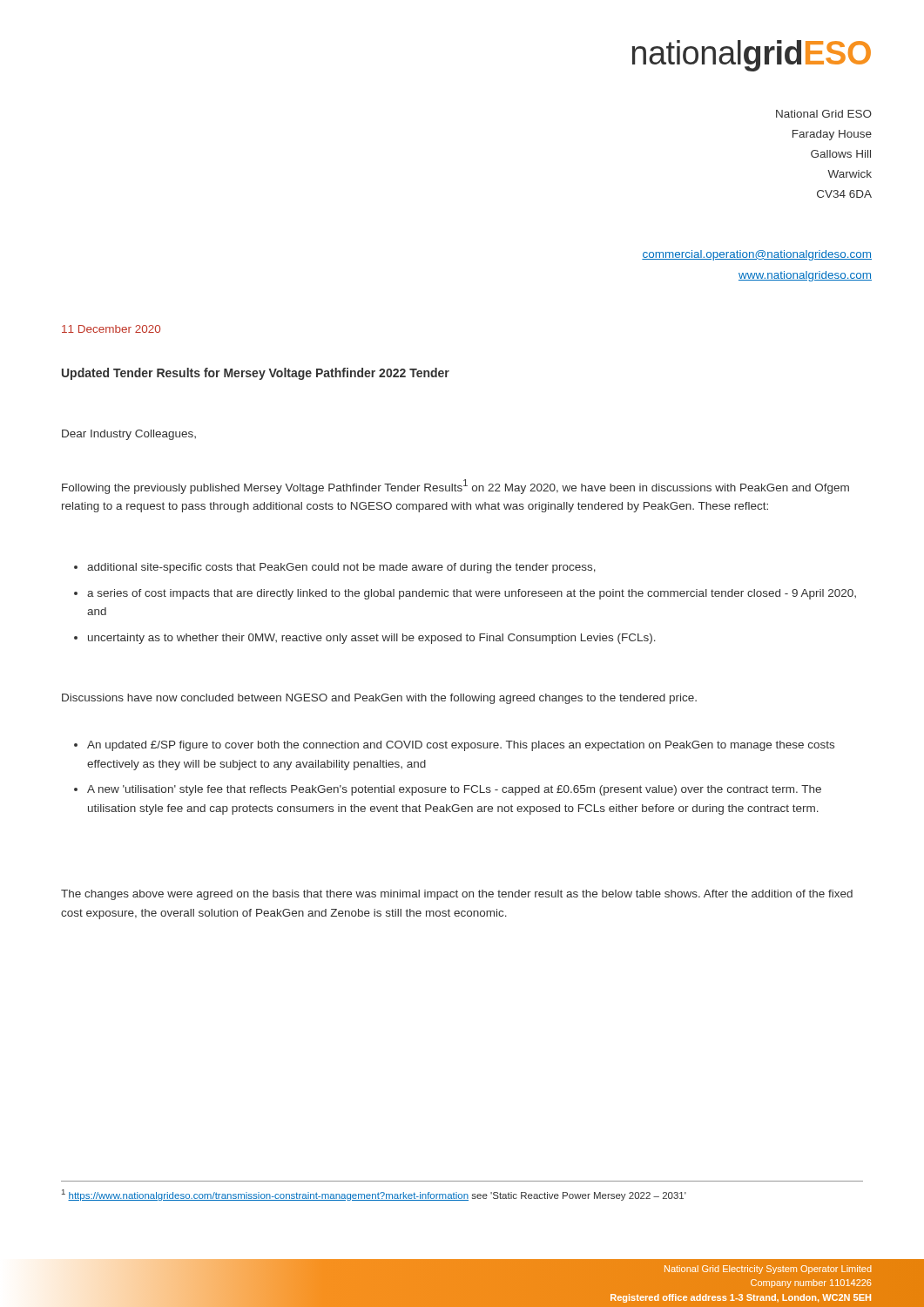Locate the logo
The width and height of the screenshot is (924, 1307).
point(751,54)
